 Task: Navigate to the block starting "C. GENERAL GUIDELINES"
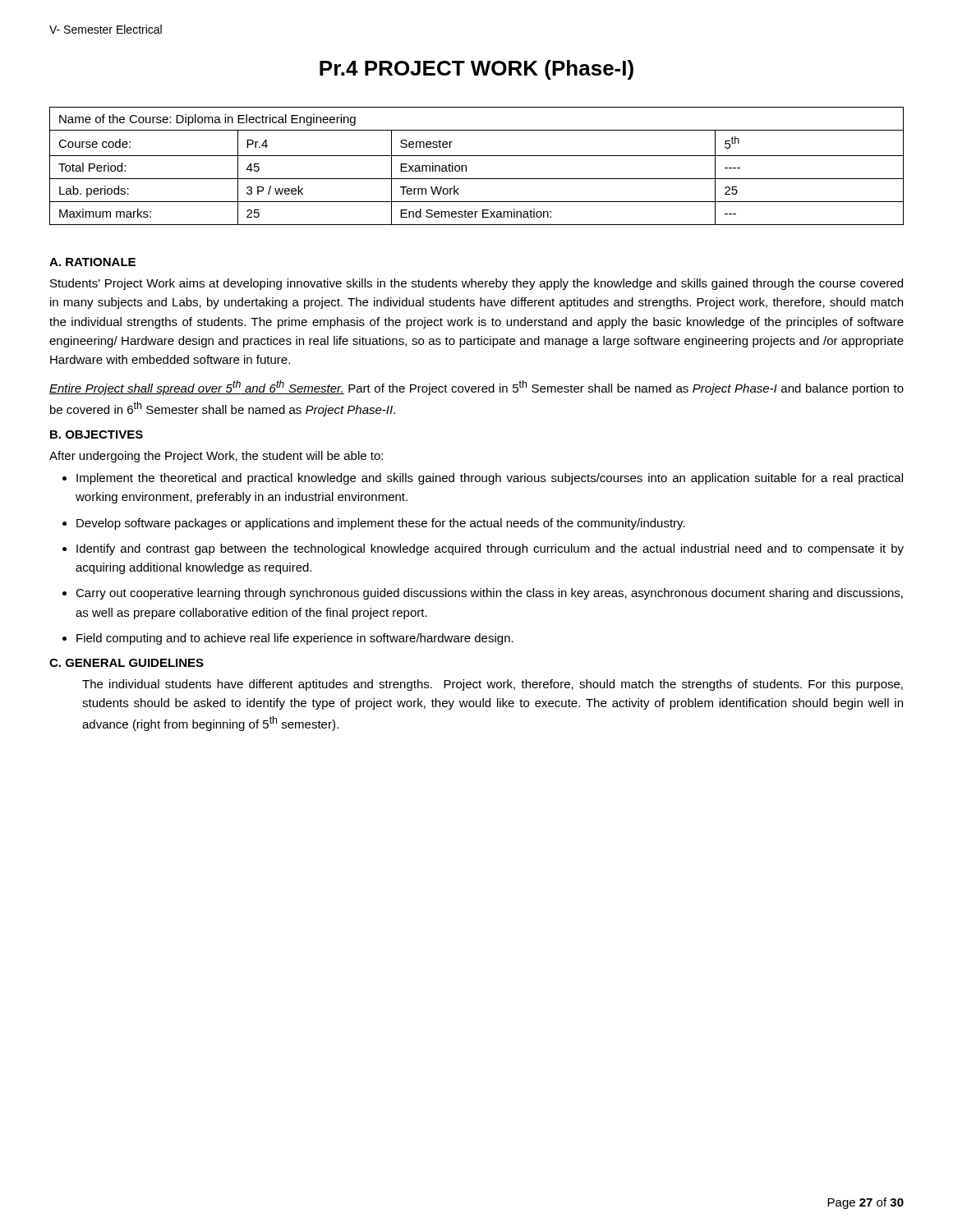click(x=127, y=662)
